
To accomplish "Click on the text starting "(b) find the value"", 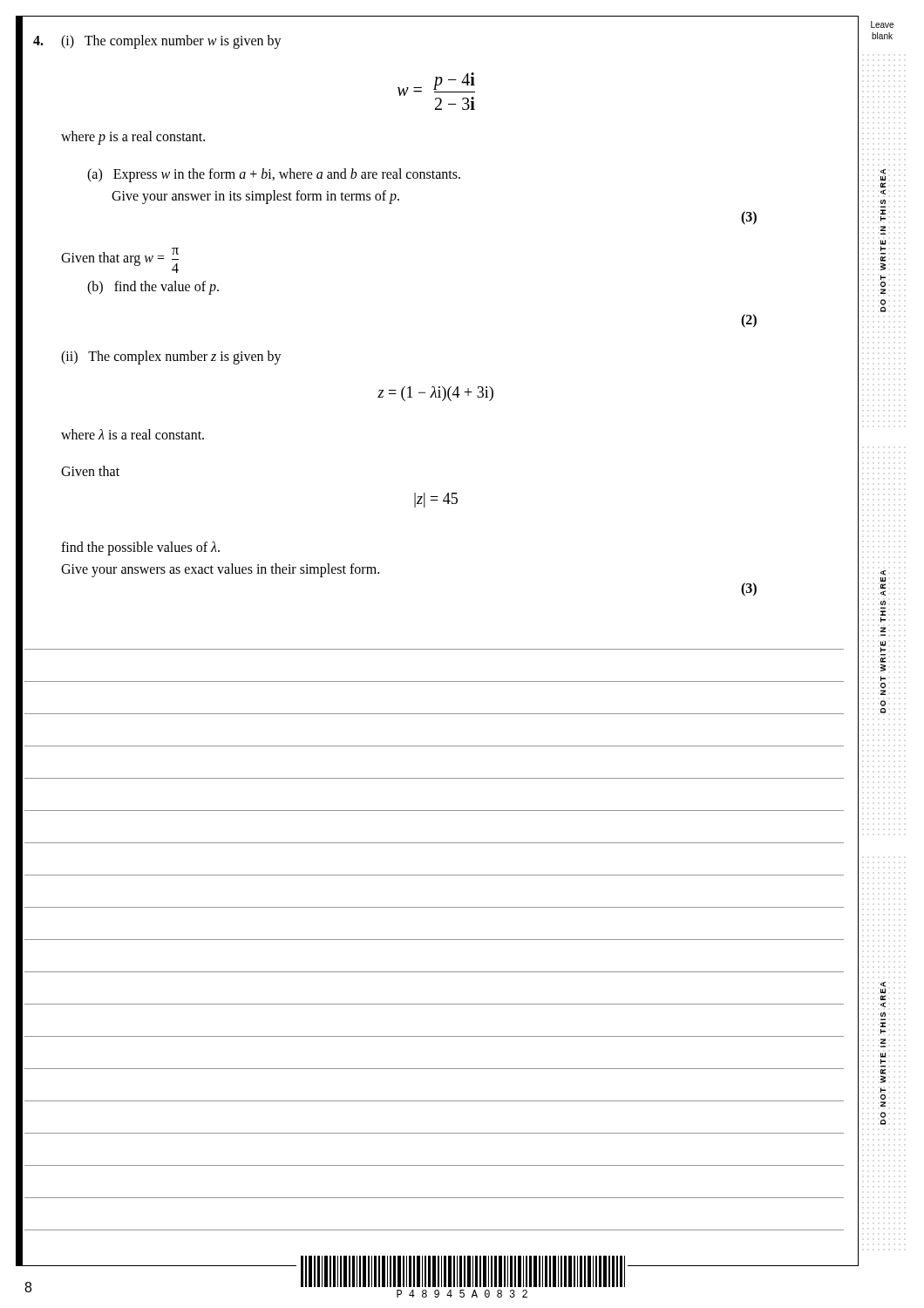I will pyautogui.click(x=153, y=286).
